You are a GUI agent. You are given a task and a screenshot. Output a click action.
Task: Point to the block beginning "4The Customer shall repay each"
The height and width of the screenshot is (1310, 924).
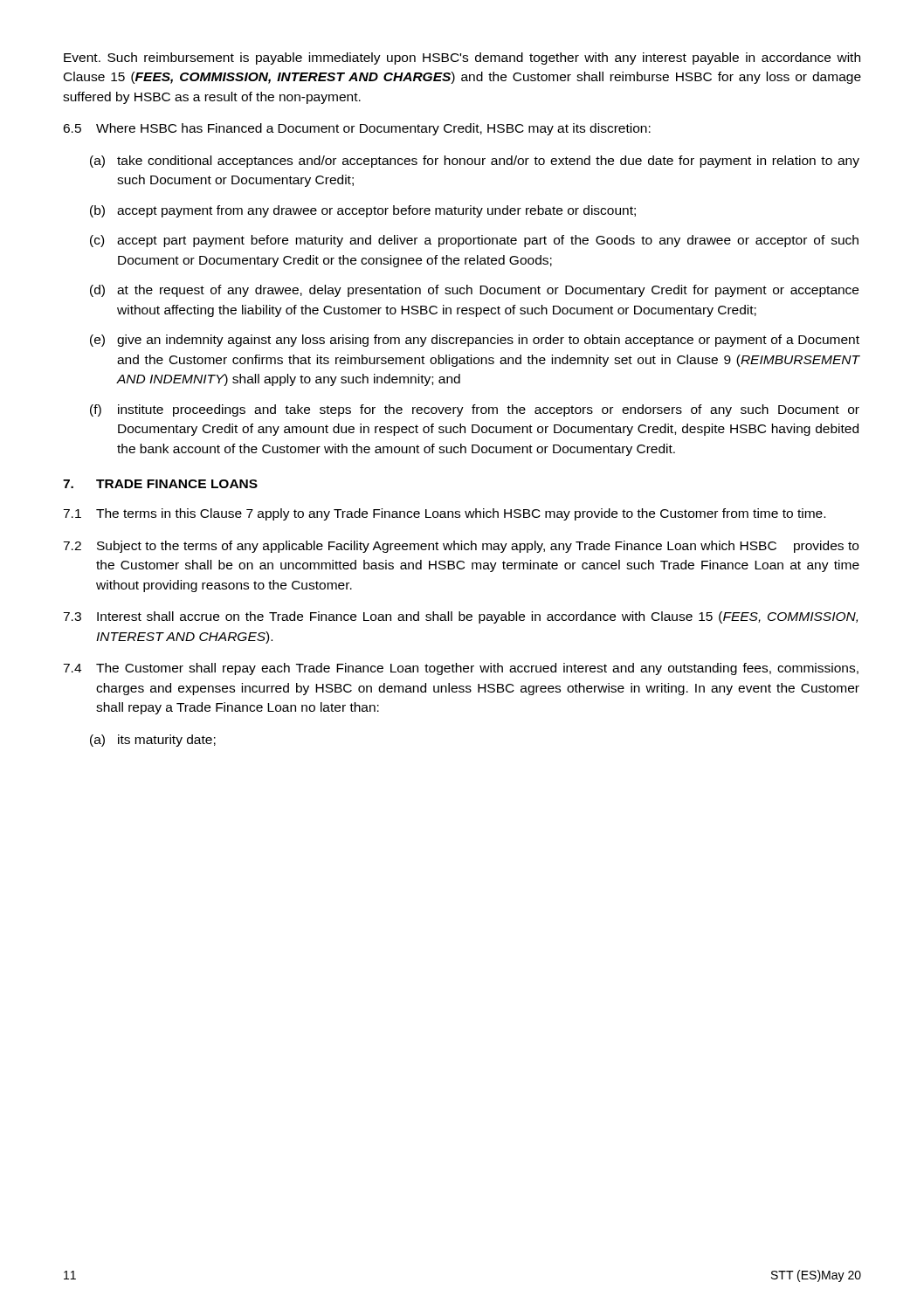coord(462,688)
